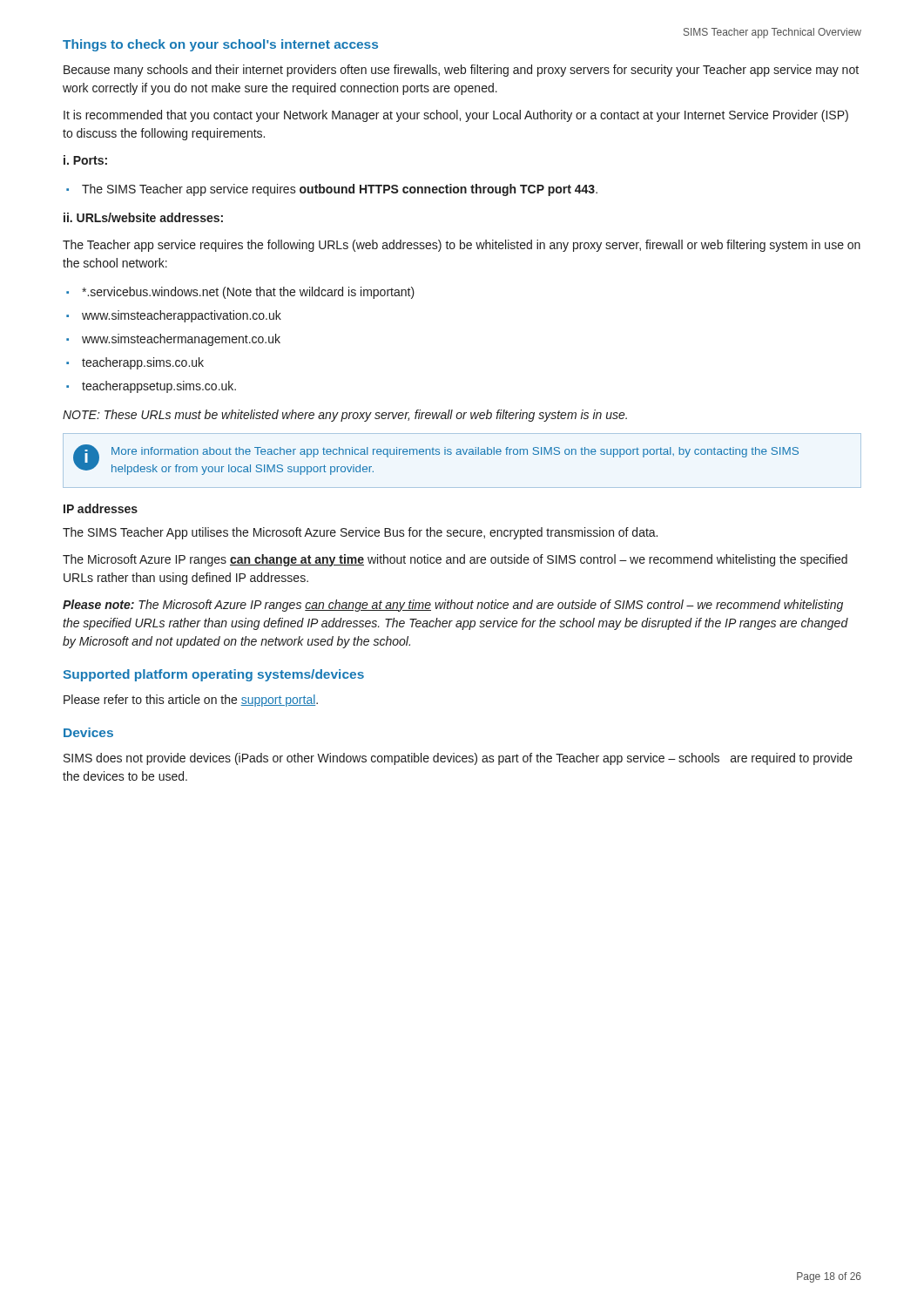Locate the text that says "ii. URLs/website addresses:"

pos(143,217)
